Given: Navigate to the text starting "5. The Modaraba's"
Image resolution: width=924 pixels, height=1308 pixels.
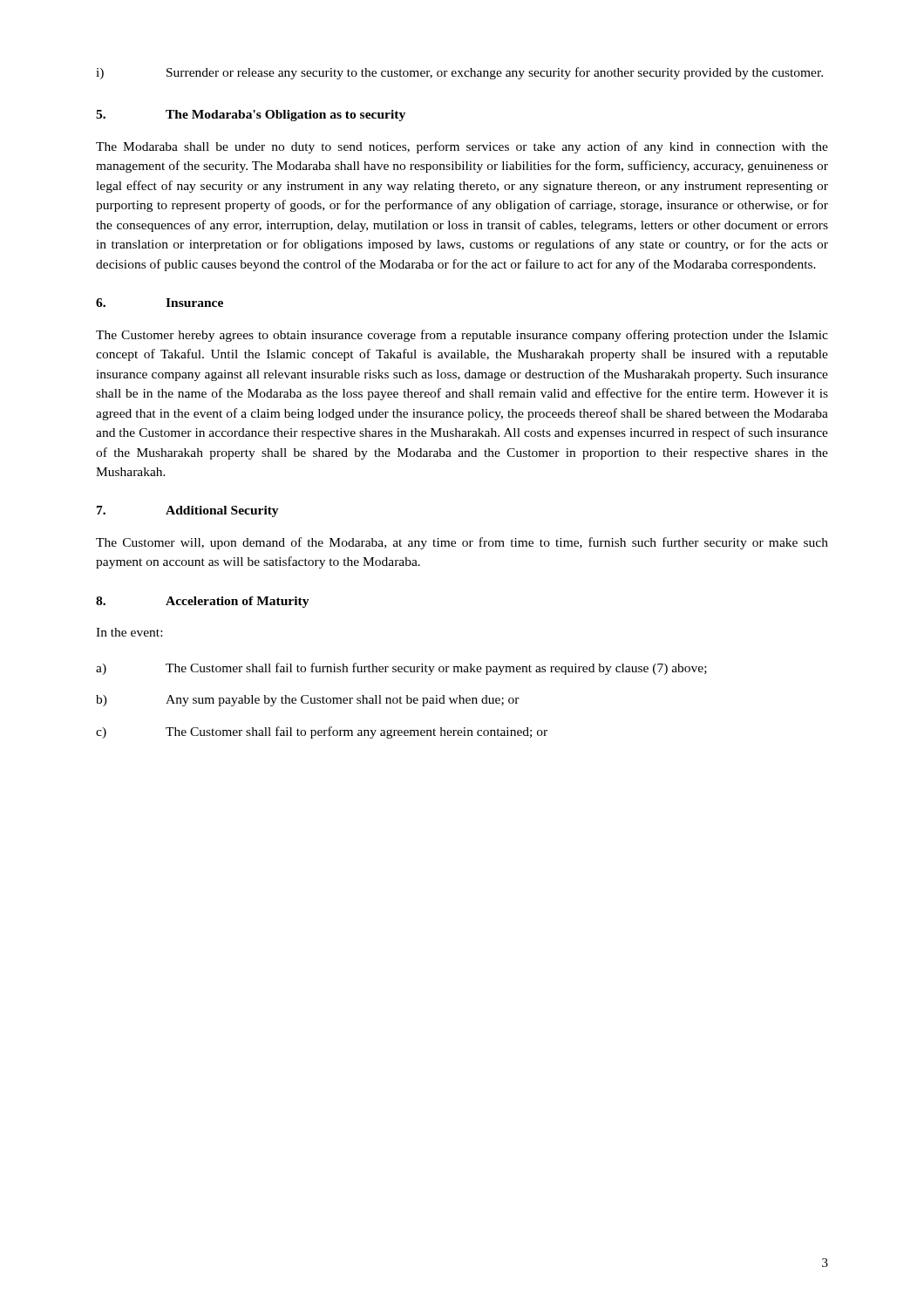Looking at the screenshot, I should pos(251,115).
